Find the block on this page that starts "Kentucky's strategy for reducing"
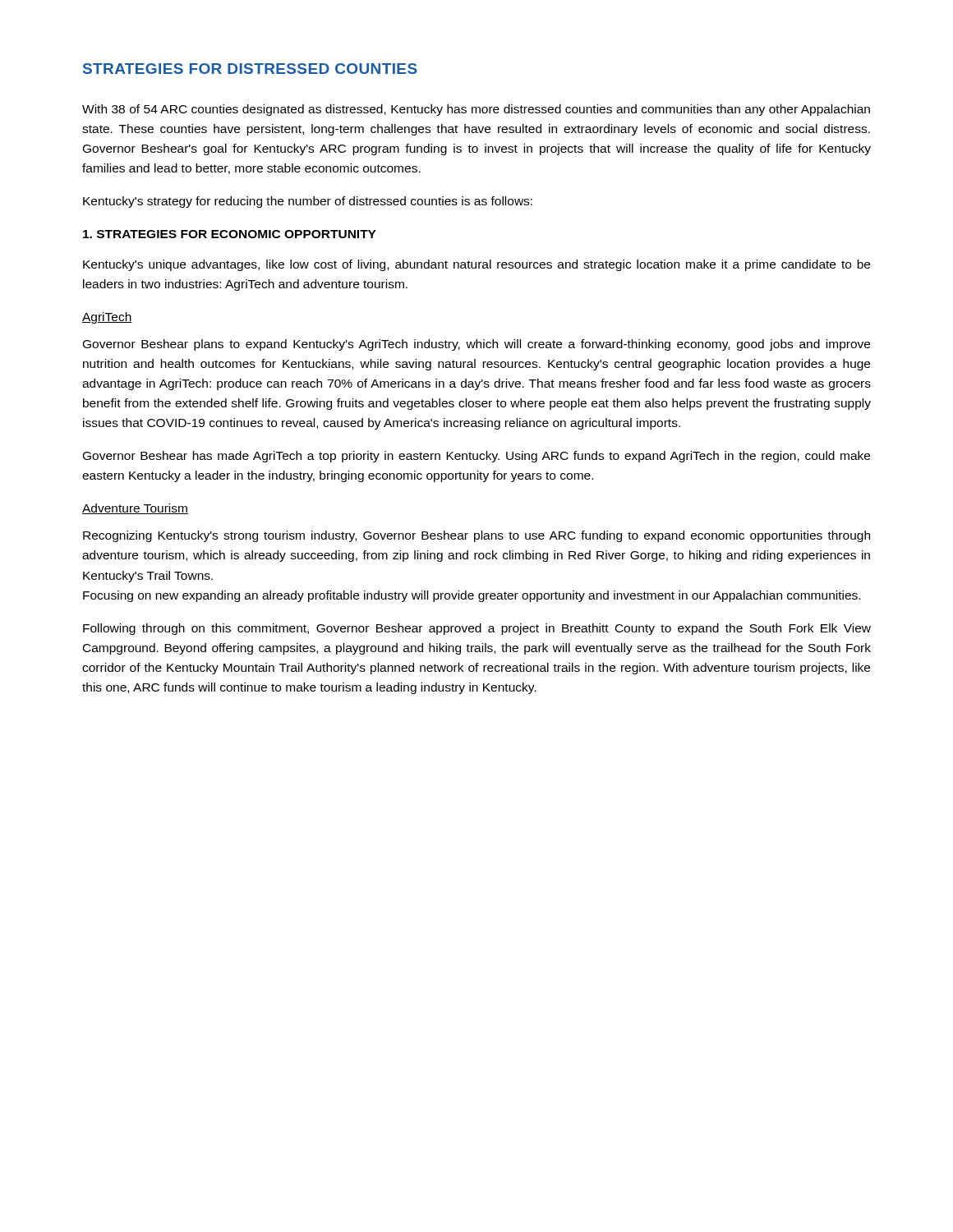Screen dimensions: 1232x953 click(308, 200)
